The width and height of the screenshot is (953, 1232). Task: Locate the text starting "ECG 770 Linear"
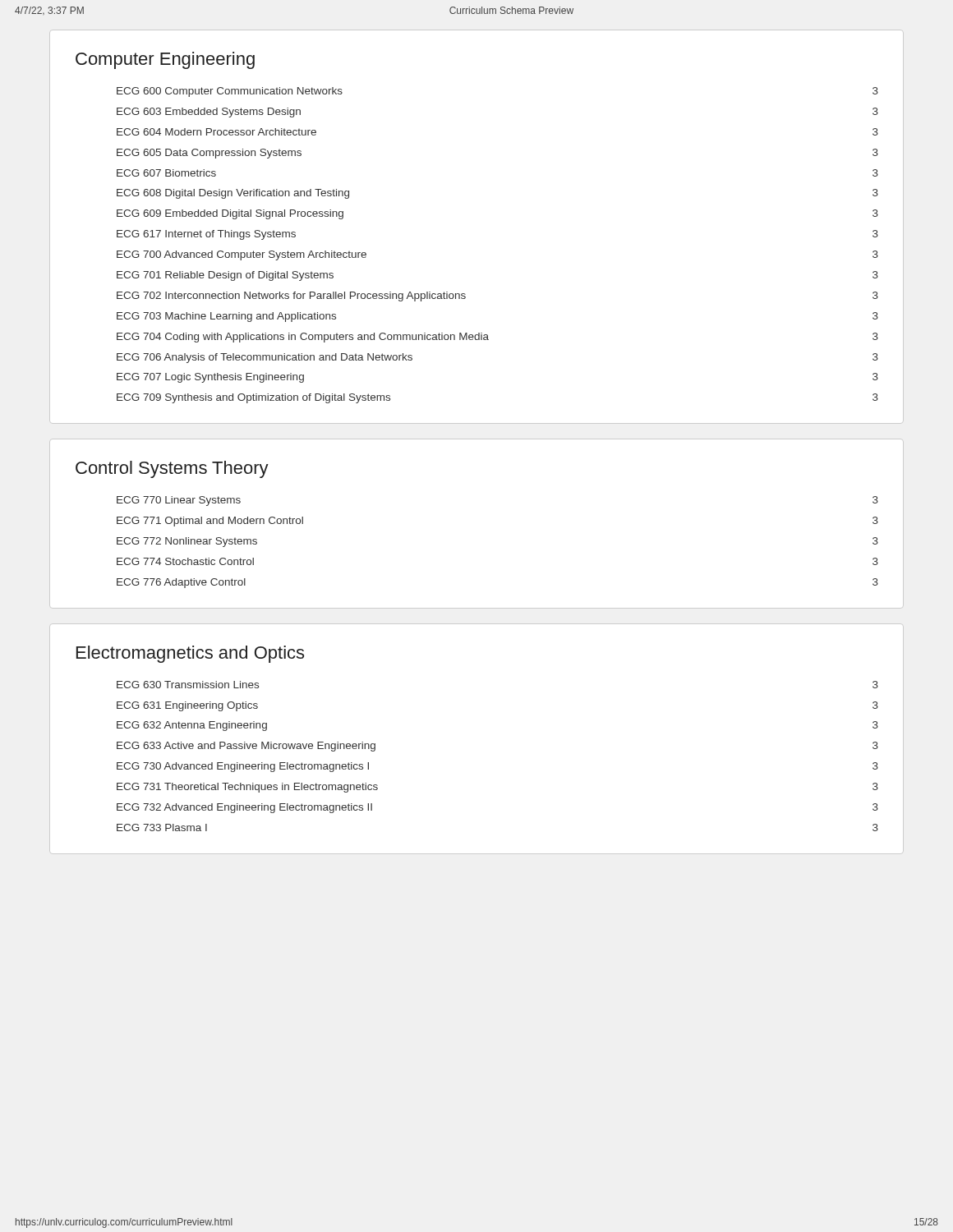(175, 501)
